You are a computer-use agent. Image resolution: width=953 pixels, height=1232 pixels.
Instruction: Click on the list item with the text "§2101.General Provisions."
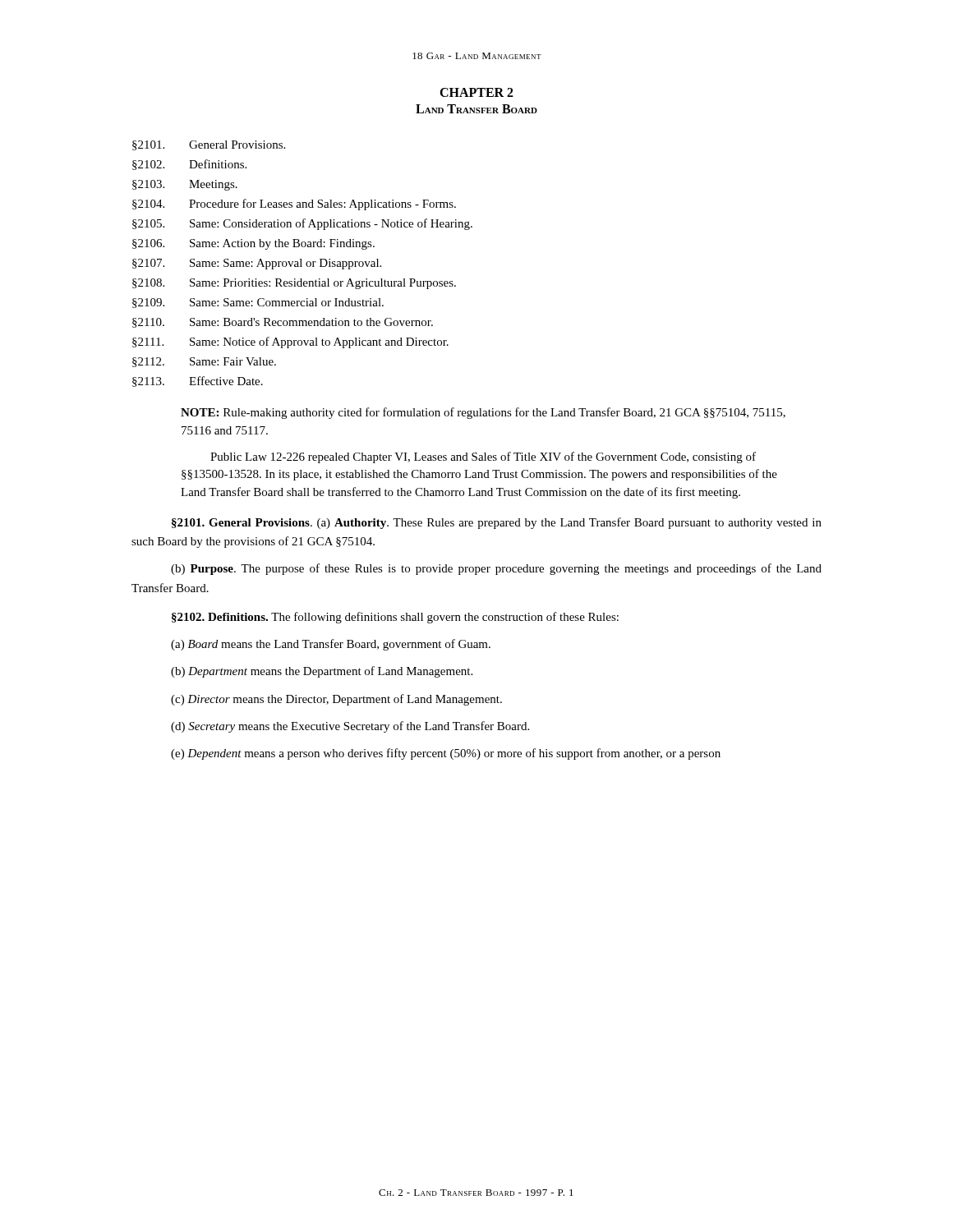[209, 145]
